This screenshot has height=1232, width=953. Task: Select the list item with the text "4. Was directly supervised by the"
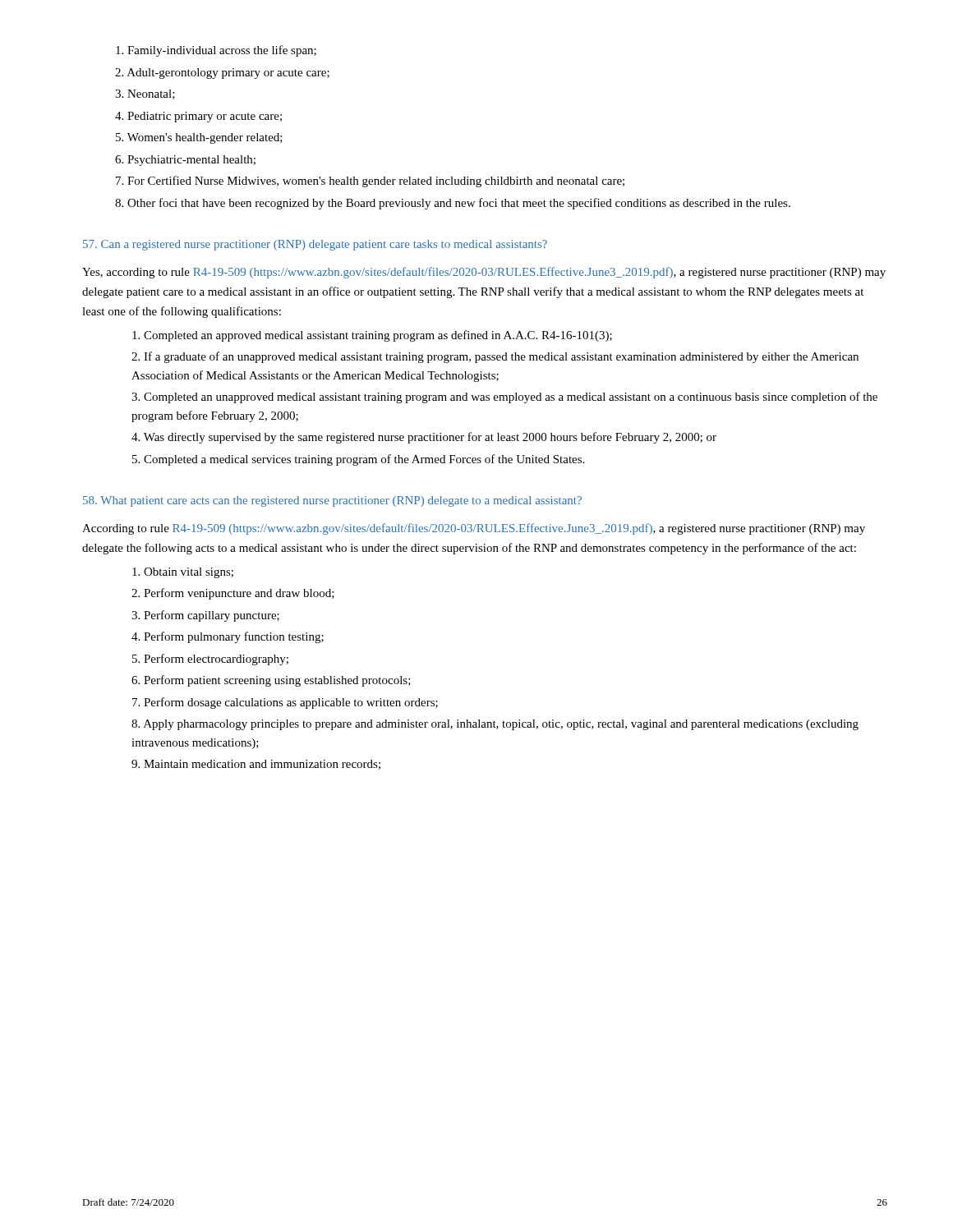coord(424,437)
